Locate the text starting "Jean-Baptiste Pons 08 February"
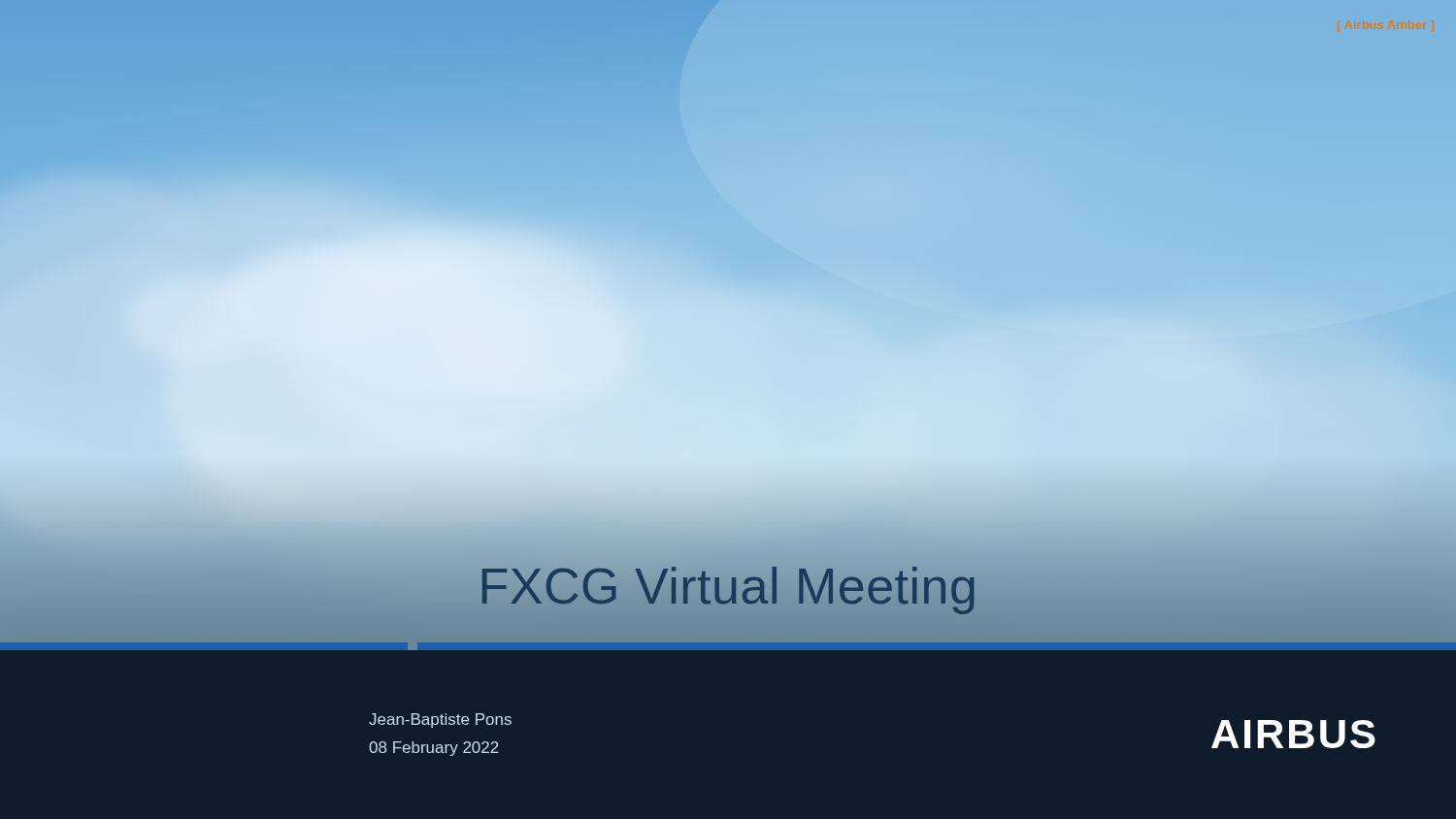 coord(440,734)
